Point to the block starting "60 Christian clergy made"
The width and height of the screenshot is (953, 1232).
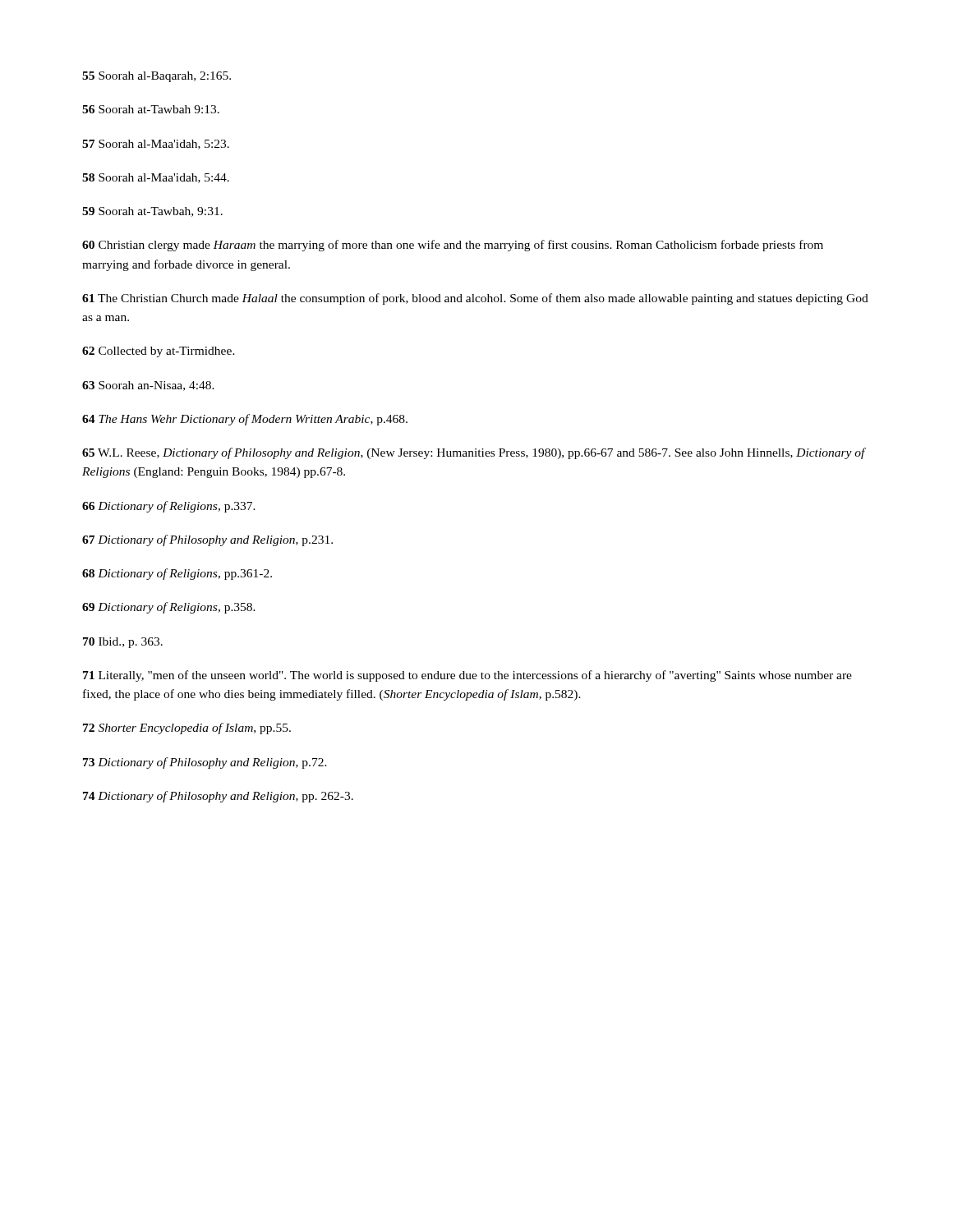(453, 254)
